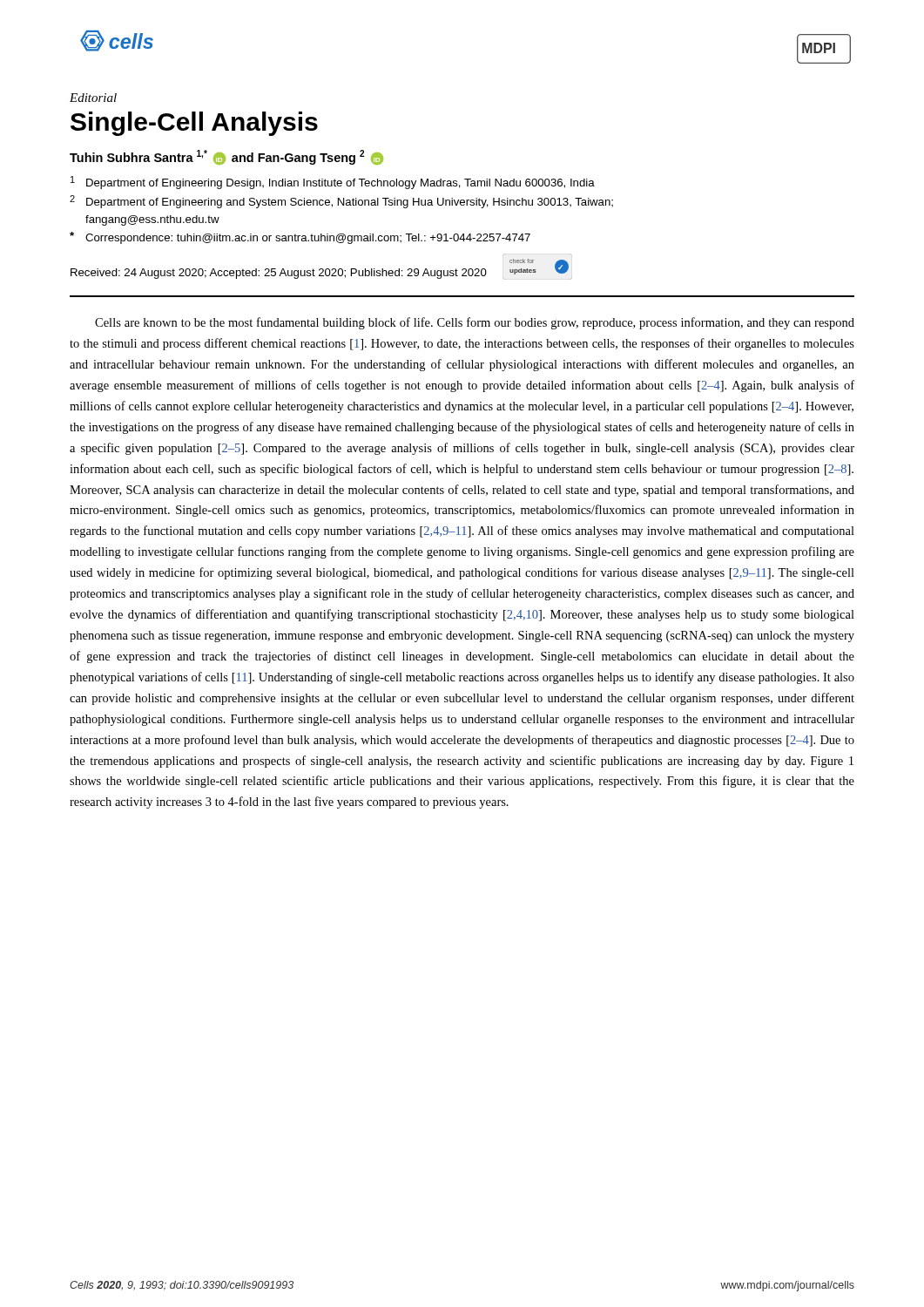924x1307 pixels.
Task: Point to the block beginning "2 Department of Engineering"
Action: [342, 211]
